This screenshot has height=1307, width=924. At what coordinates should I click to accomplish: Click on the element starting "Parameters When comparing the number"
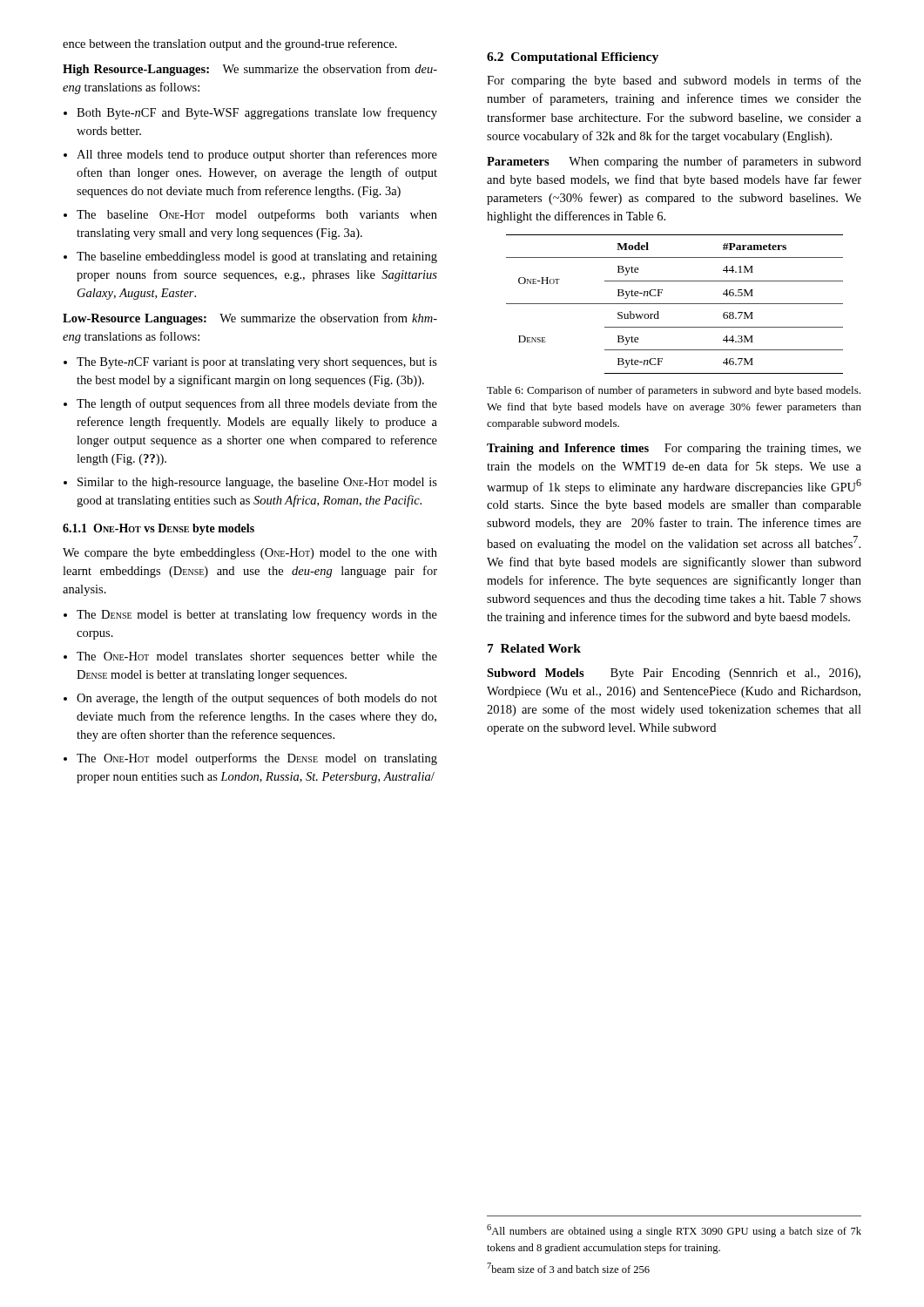tap(674, 189)
